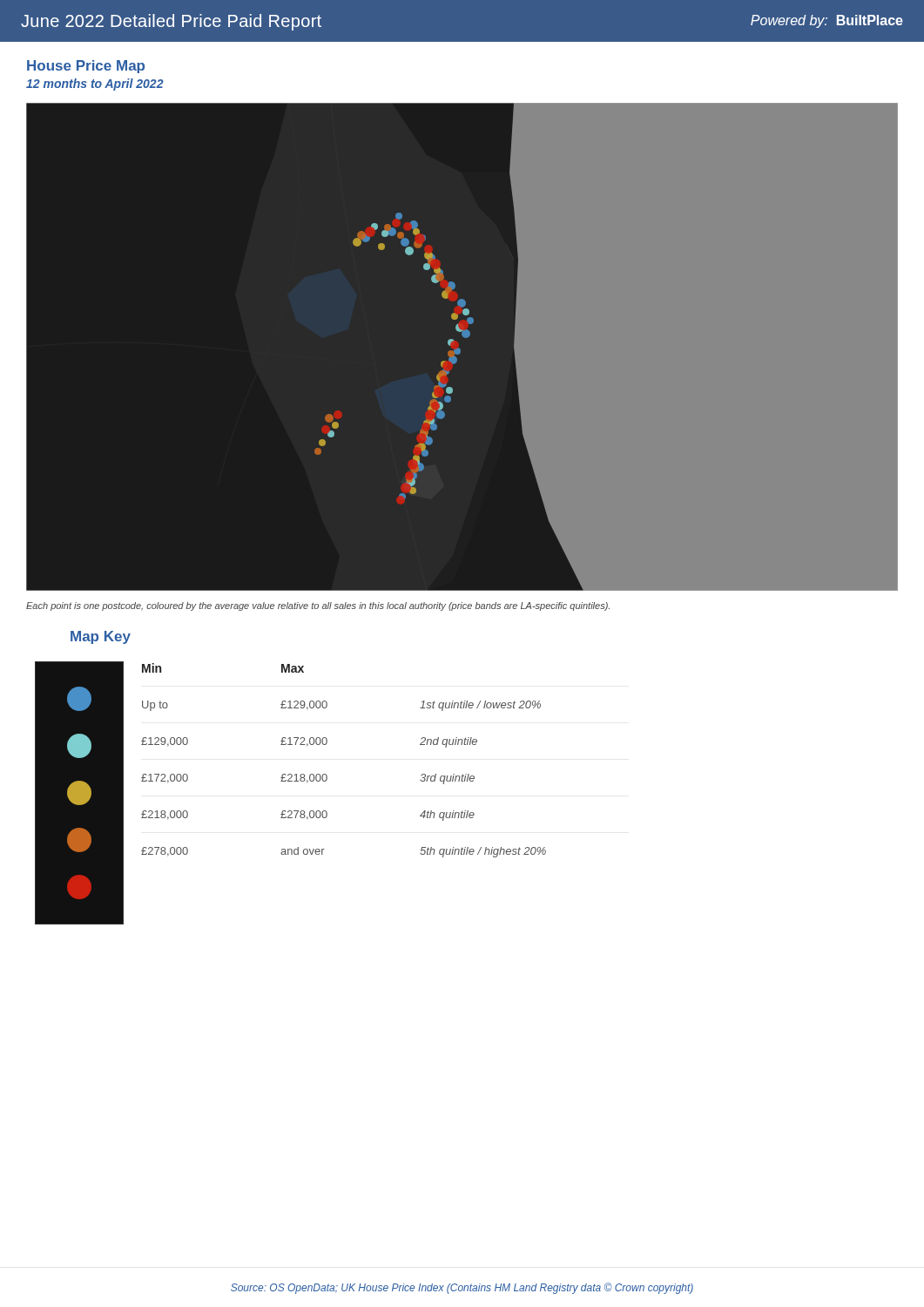The width and height of the screenshot is (924, 1307).
Task: Locate the text "12 months to April 2022"
Action: (x=95, y=84)
